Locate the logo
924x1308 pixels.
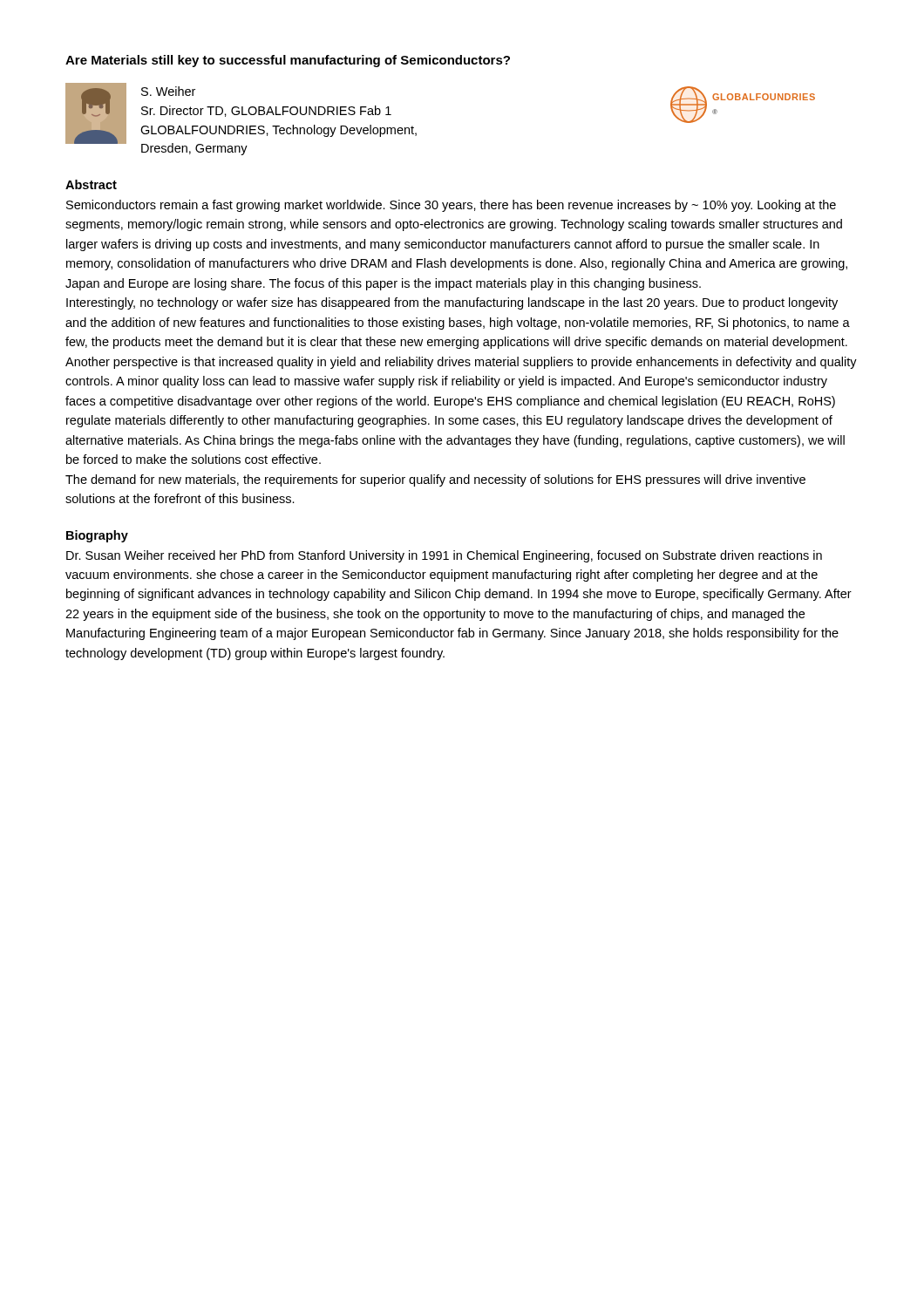coord(763,105)
